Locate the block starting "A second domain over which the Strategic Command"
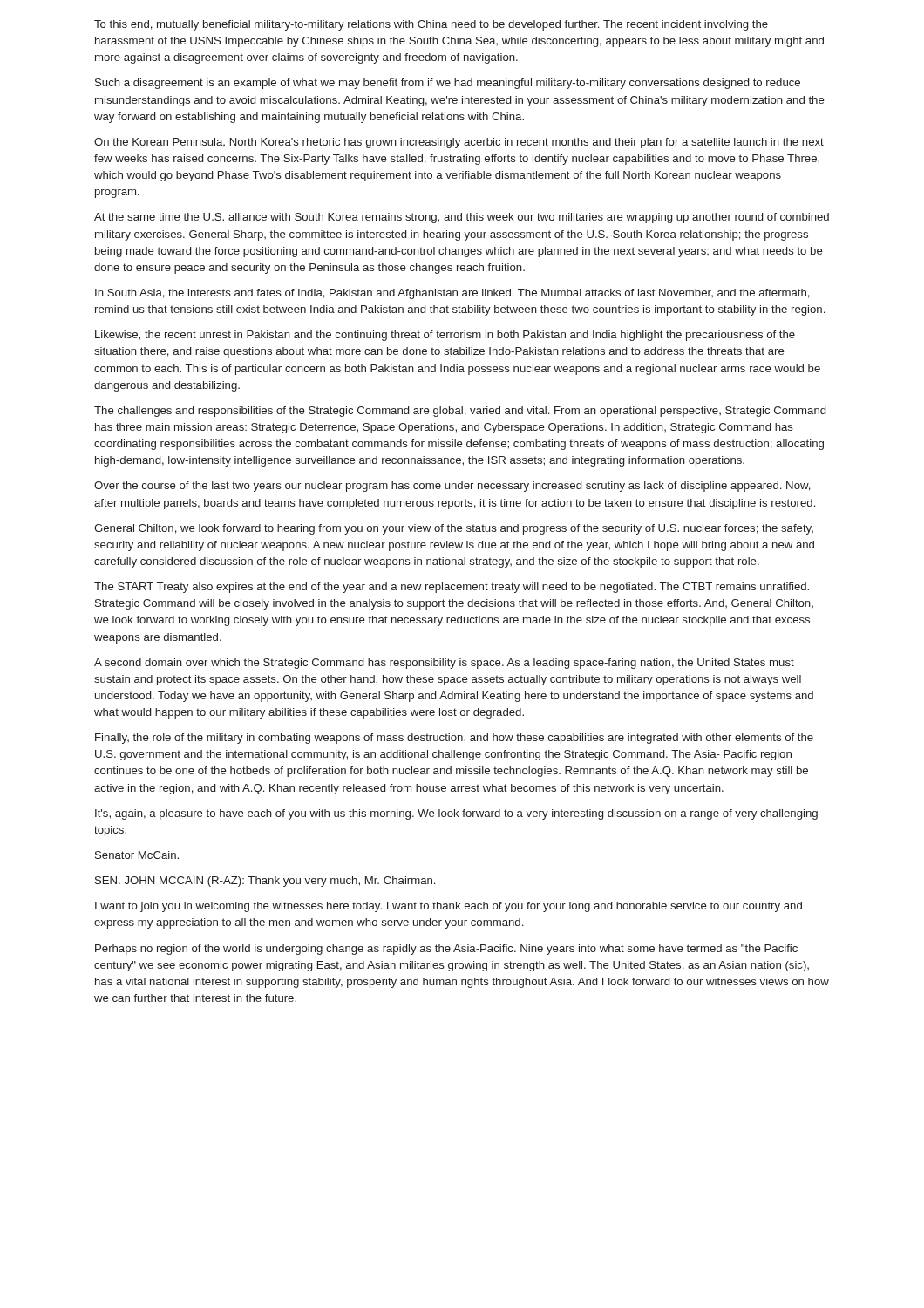This screenshot has width=924, height=1308. click(x=462, y=687)
